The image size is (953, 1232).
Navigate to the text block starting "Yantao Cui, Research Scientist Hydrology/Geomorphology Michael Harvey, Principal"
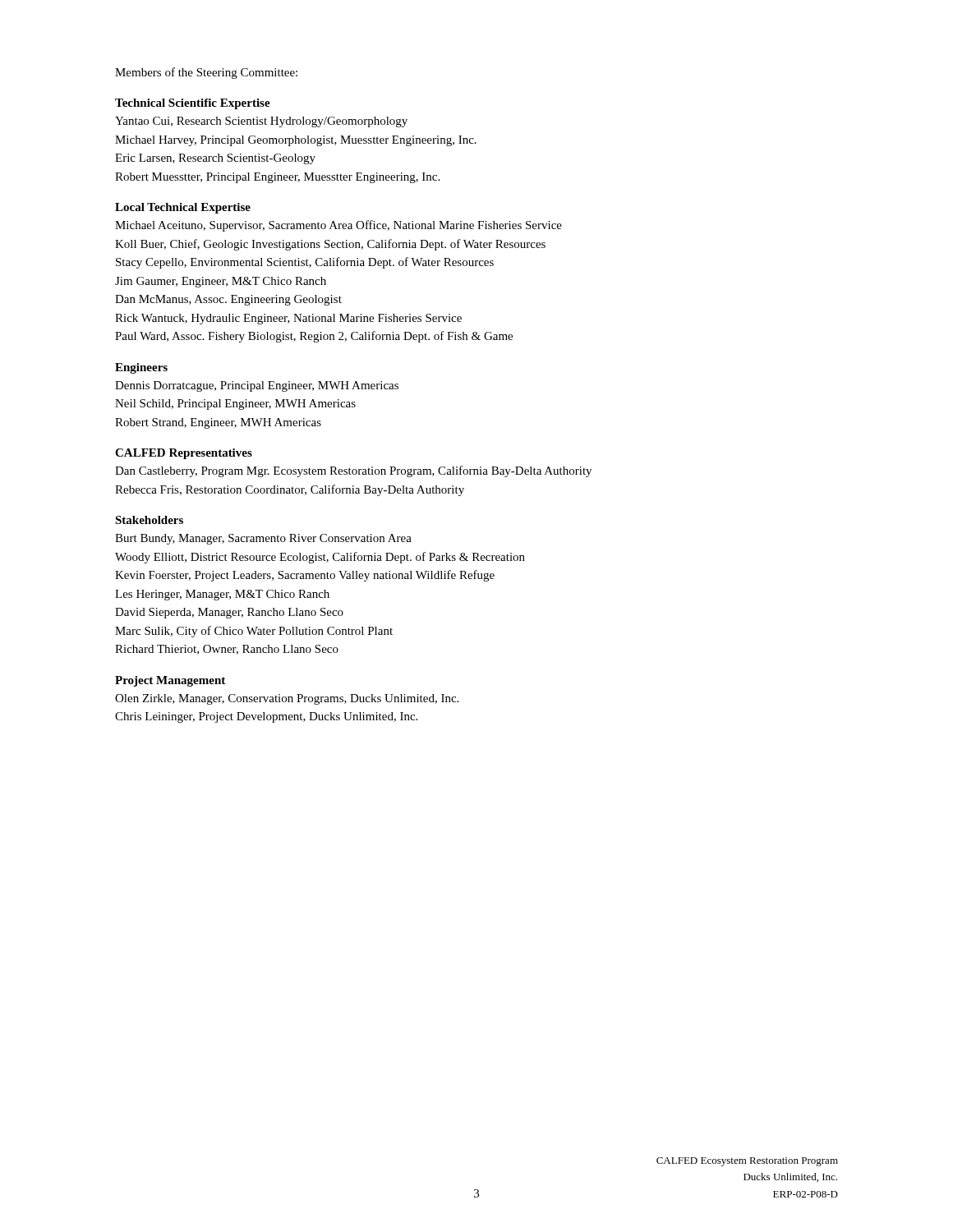coord(296,148)
